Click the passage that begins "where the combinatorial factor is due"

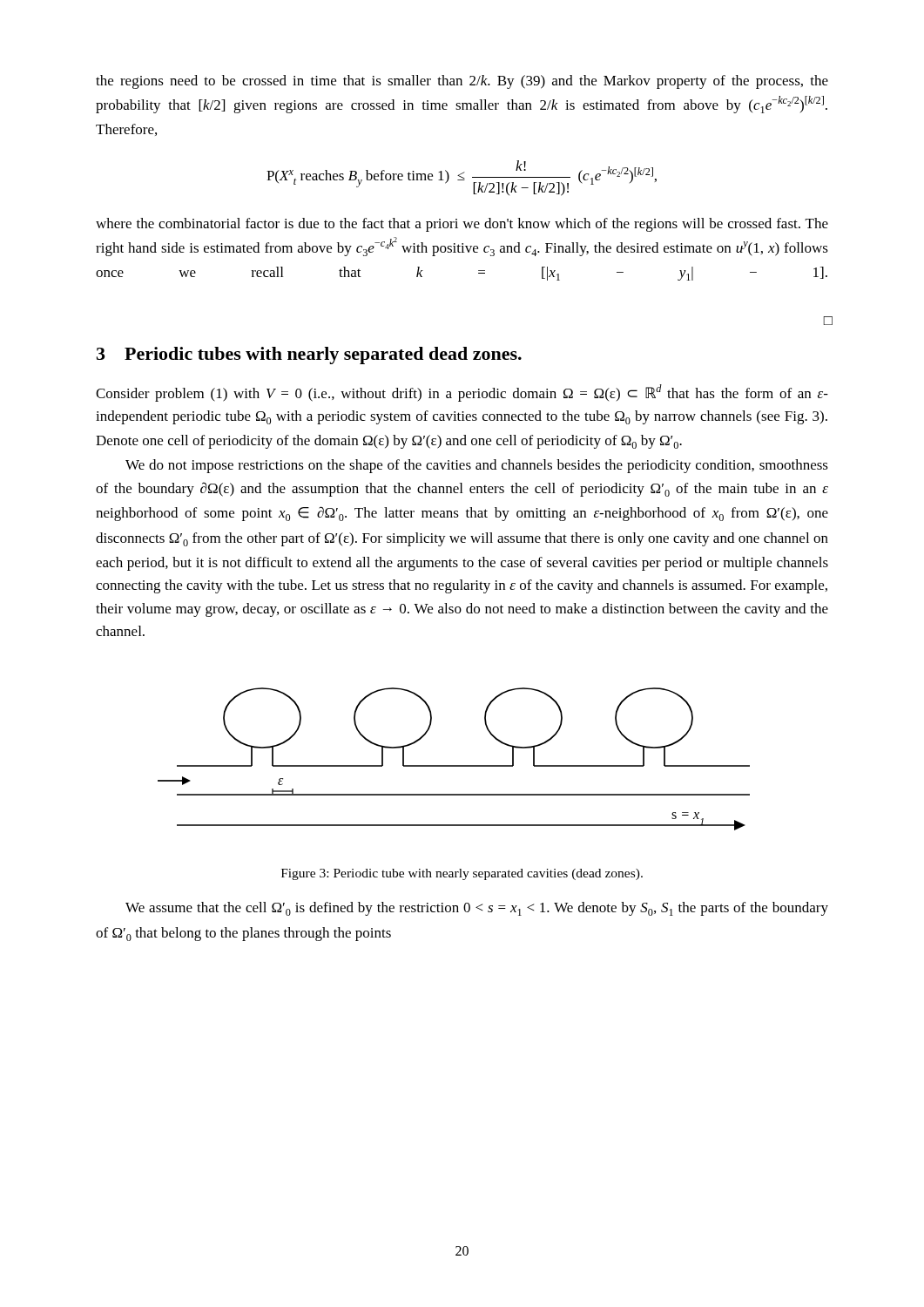click(462, 262)
